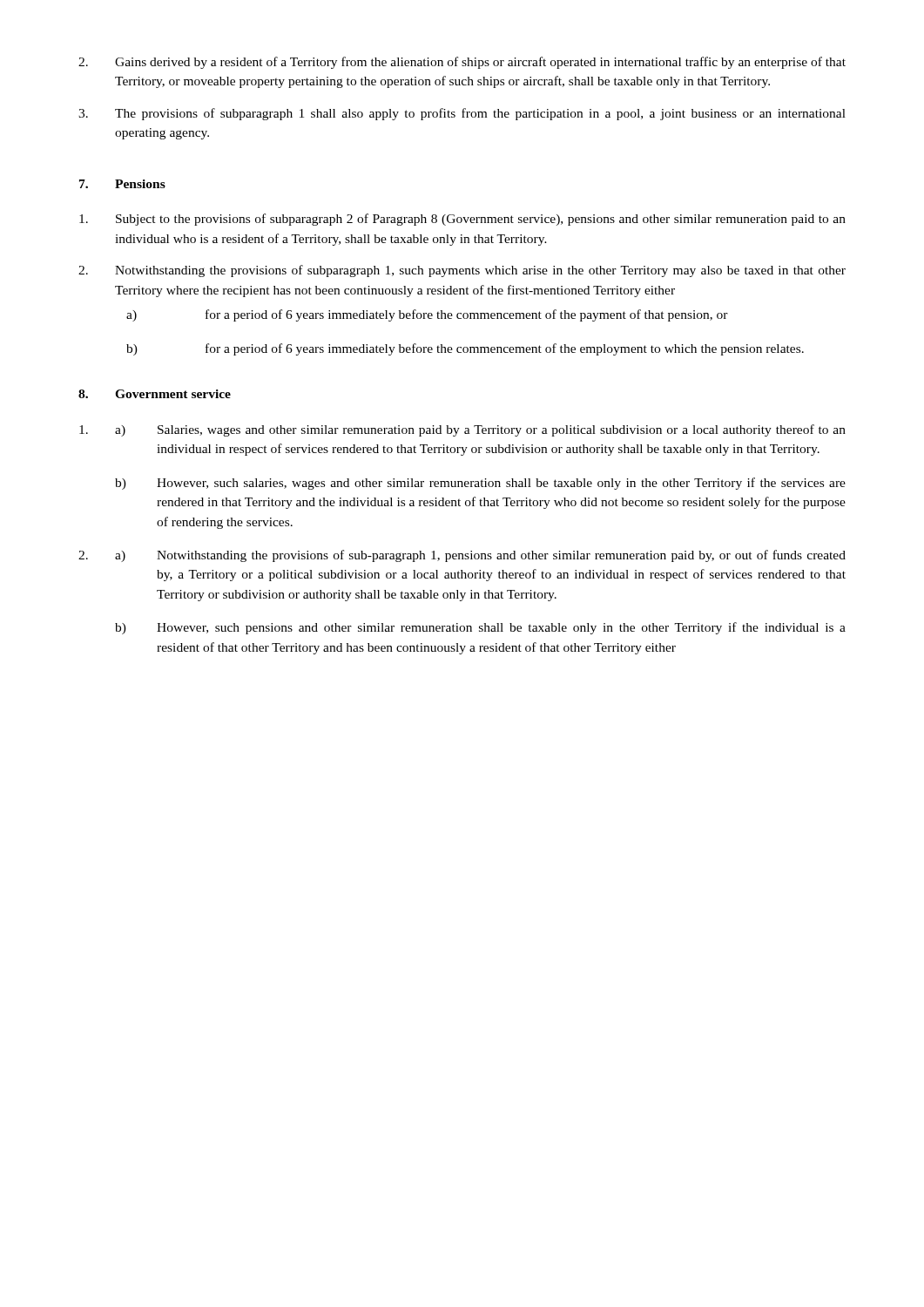Click where it says "8. Government service"

click(x=155, y=394)
